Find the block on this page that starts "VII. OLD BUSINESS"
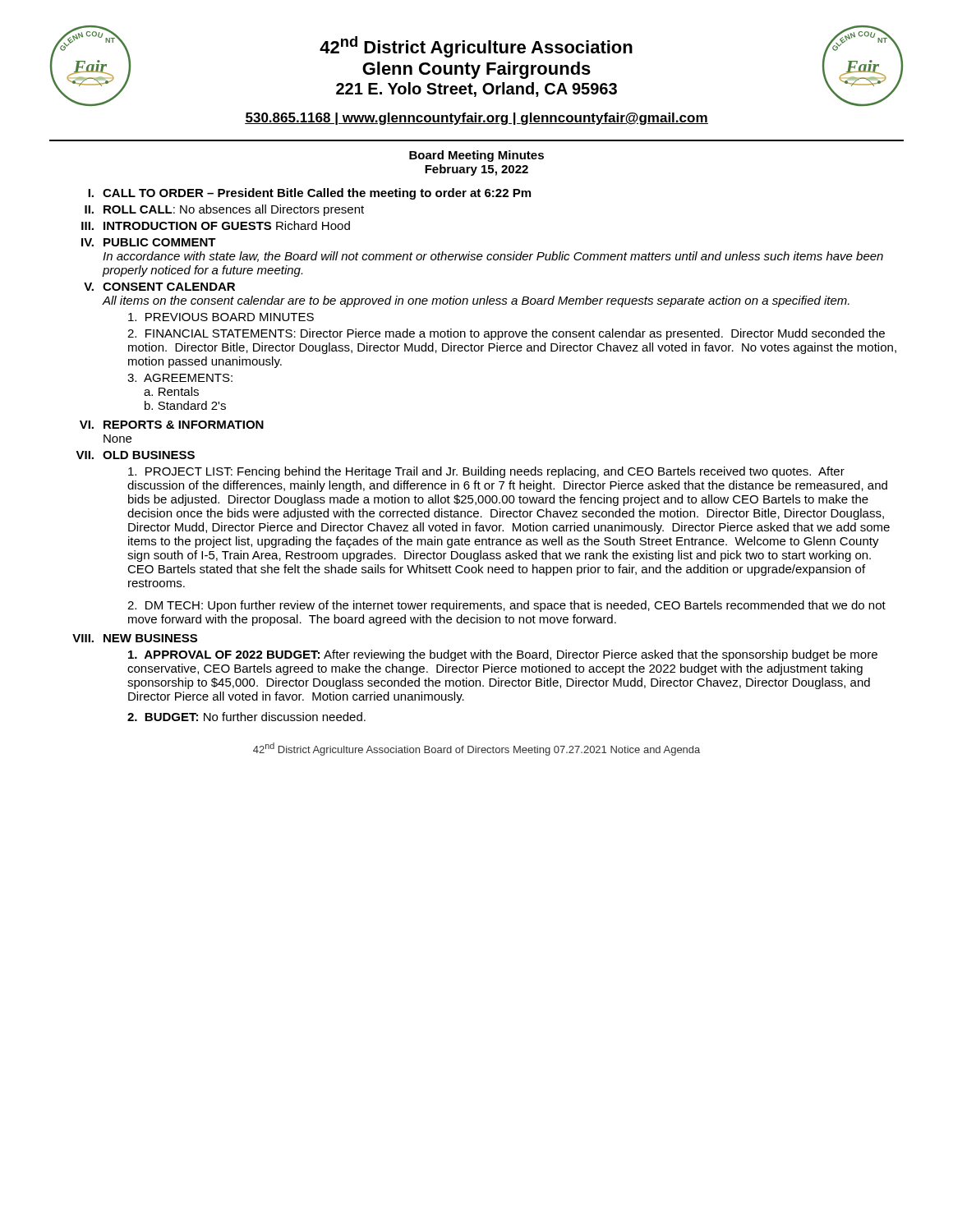 click(x=476, y=538)
